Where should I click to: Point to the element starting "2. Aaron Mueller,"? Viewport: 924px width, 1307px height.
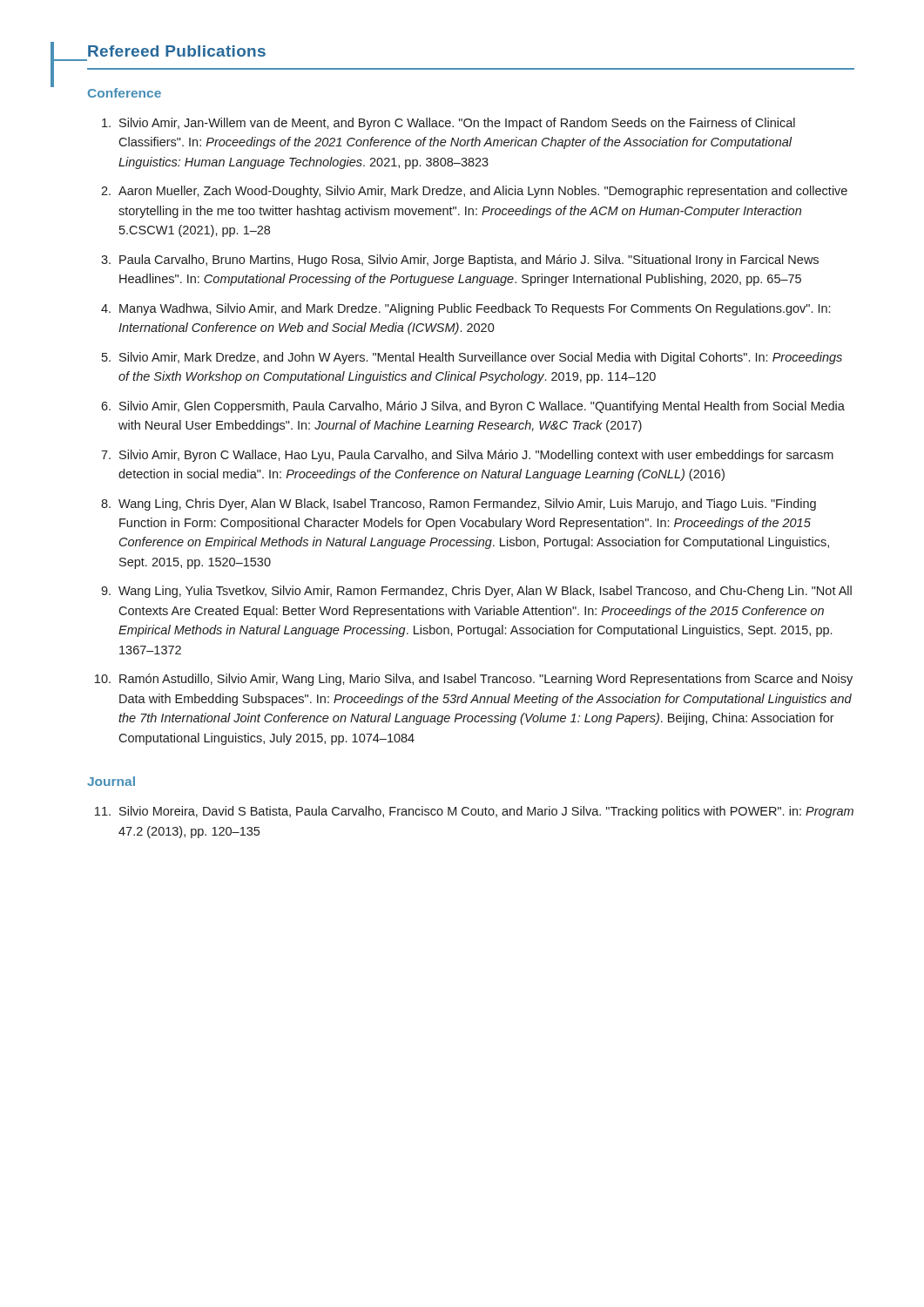pyautogui.click(x=471, y=211)
